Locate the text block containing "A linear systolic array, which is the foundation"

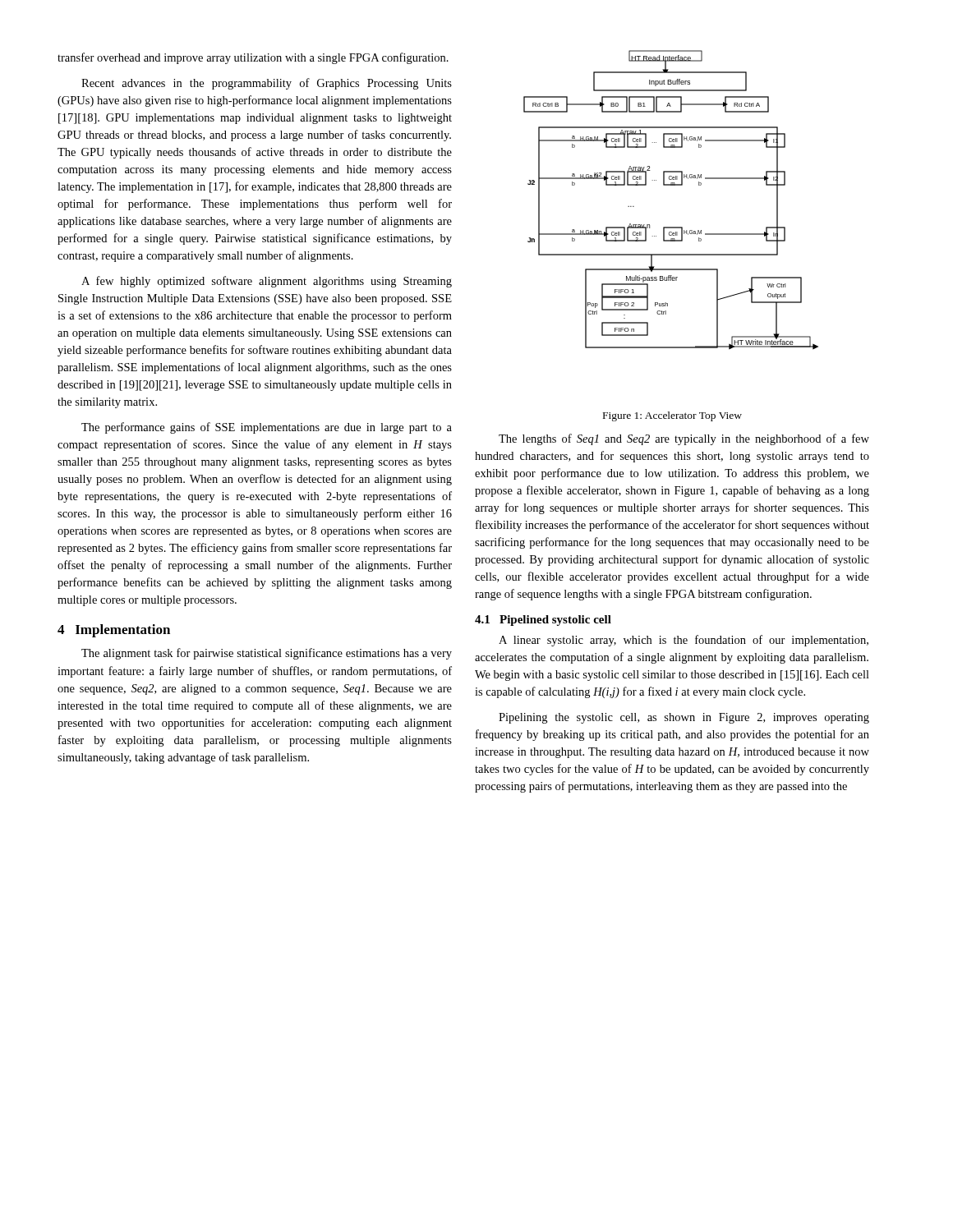coord(672,714)
